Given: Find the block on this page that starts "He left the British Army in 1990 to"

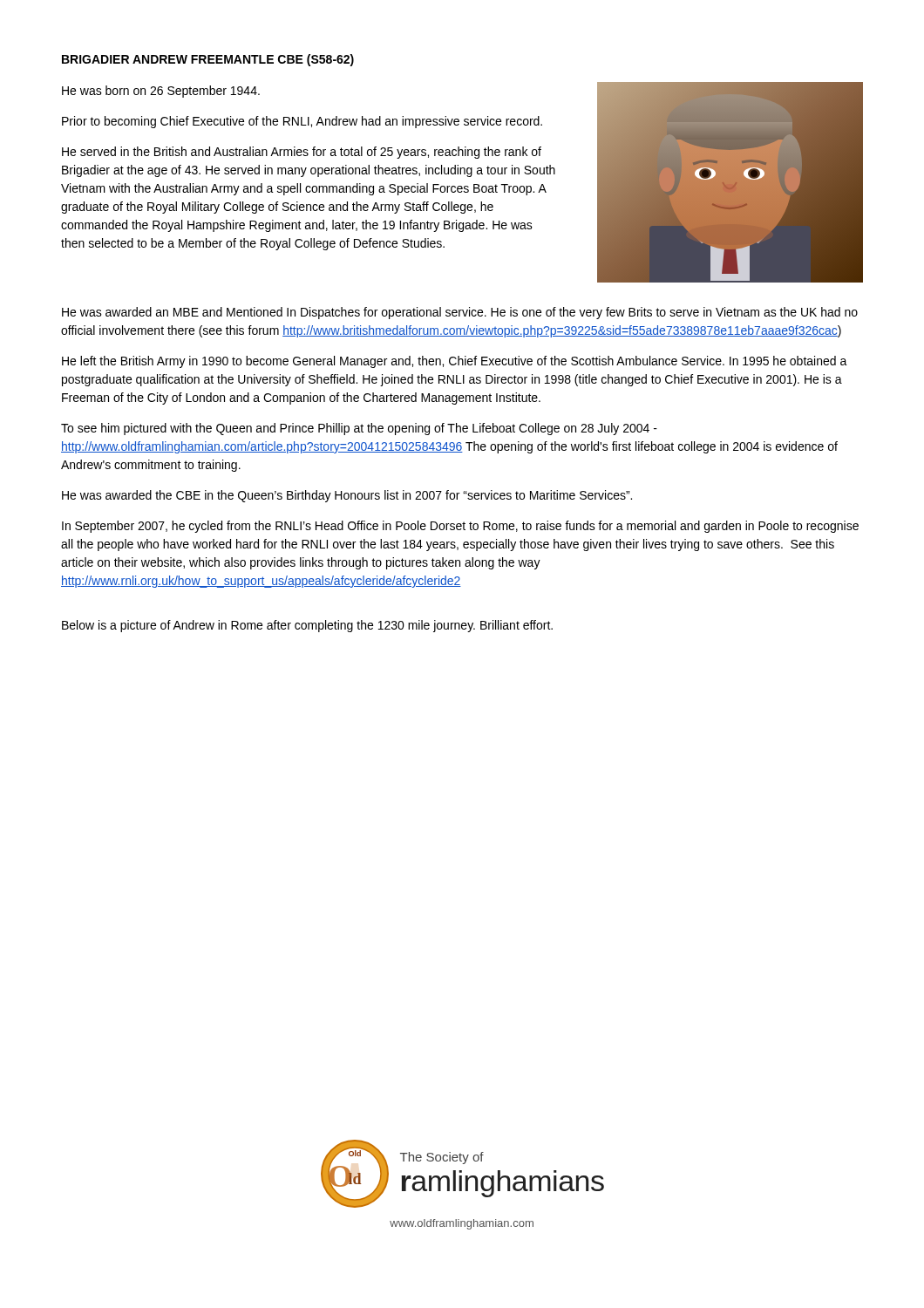Looking at the screenshot, I should (462, 380).
